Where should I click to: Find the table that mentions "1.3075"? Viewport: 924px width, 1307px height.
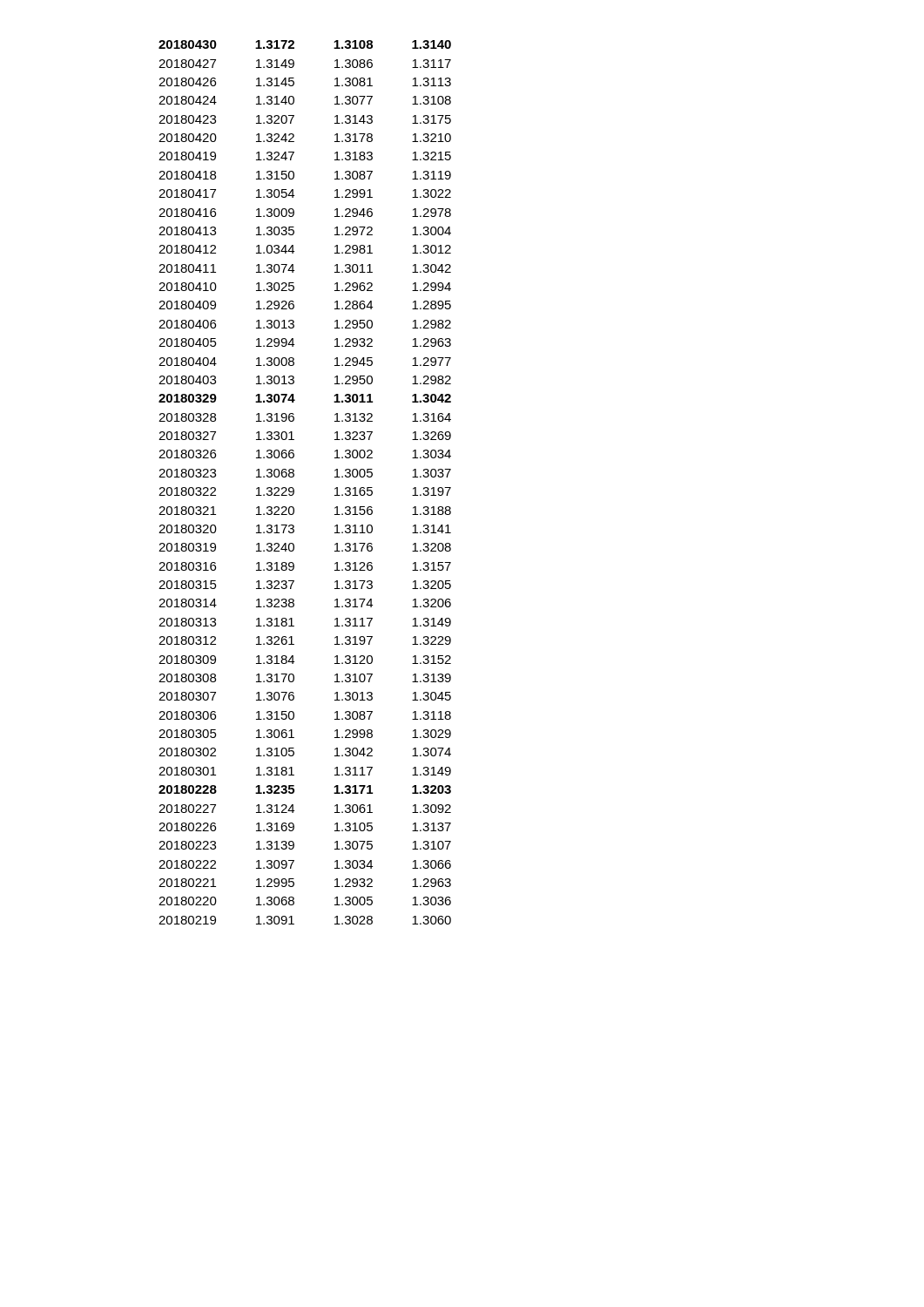tap(305, 482)
